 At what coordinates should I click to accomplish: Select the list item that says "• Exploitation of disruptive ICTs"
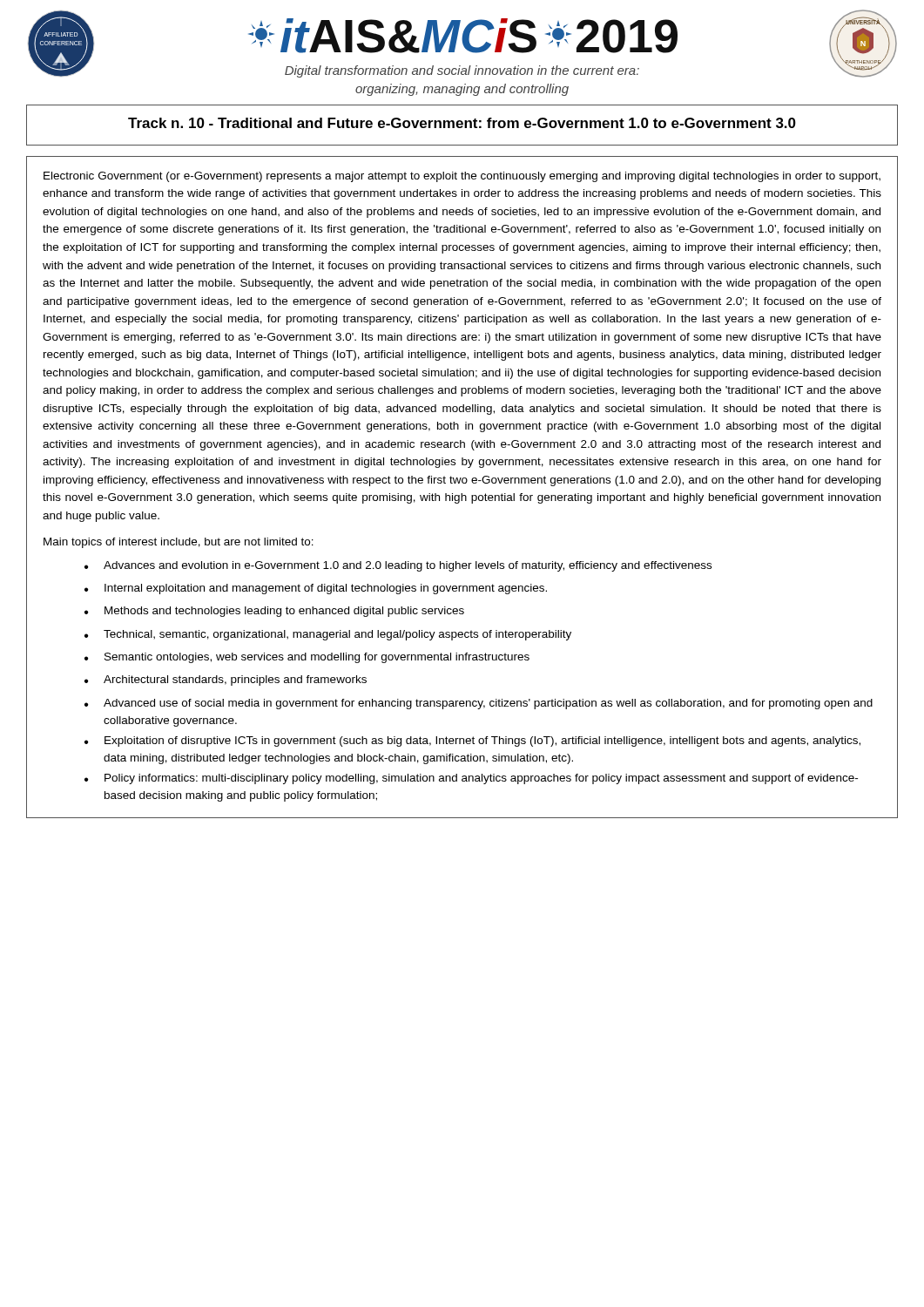click(475, 749)
